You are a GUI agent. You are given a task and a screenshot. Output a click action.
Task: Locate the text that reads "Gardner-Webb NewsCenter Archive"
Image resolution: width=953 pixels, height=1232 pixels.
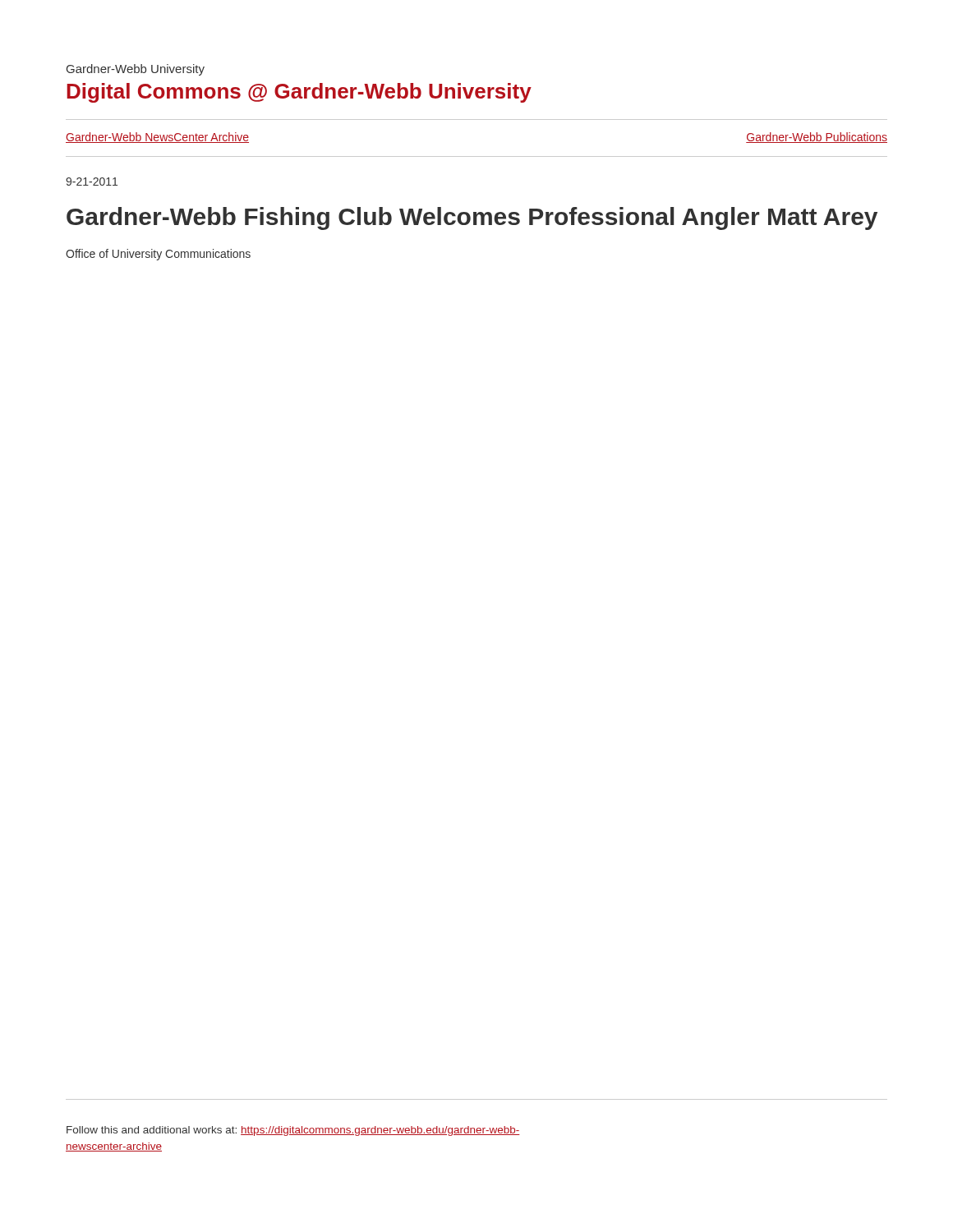[157, 137]
